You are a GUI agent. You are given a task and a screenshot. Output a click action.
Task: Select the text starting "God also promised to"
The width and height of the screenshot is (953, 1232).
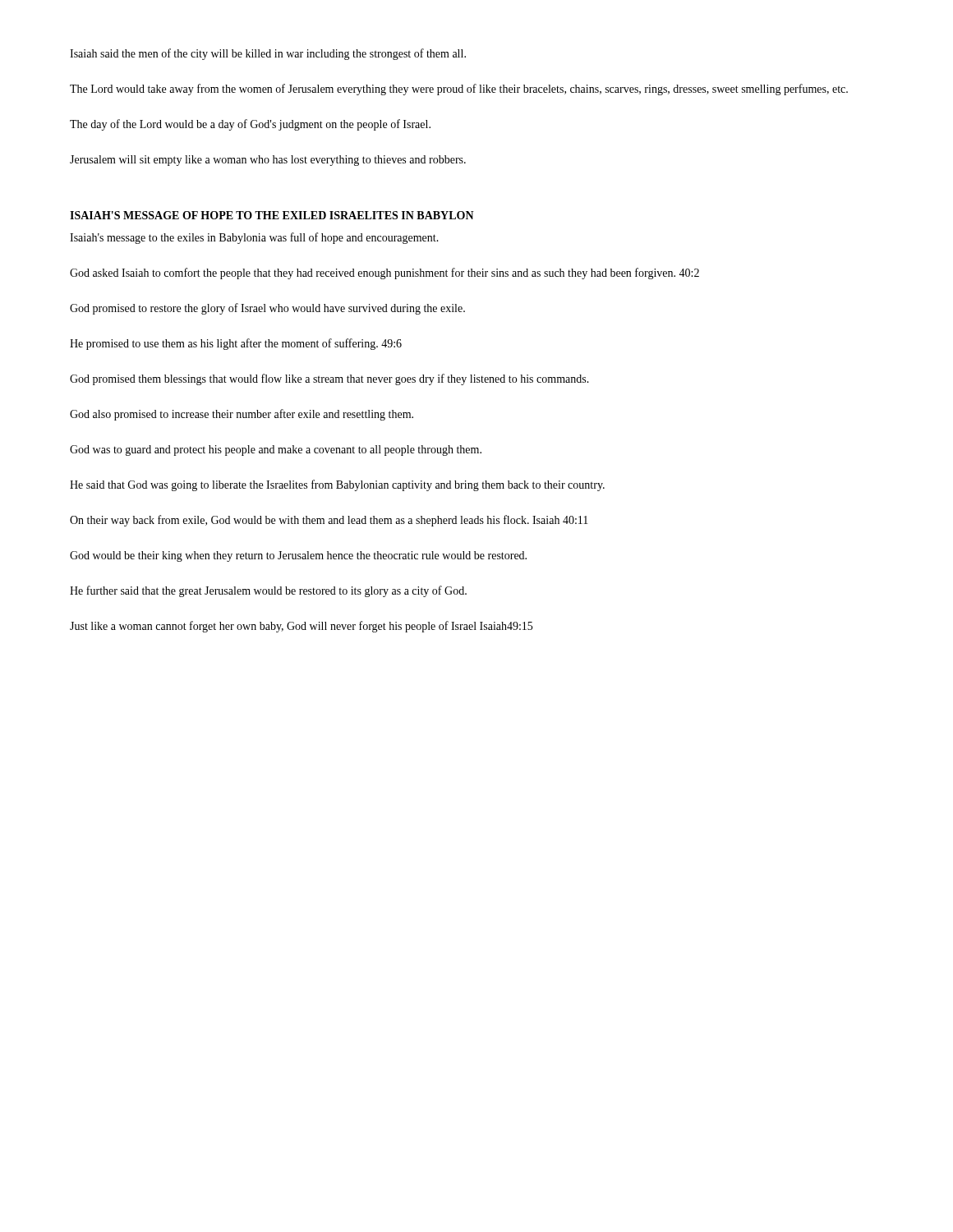pos(242,414)
